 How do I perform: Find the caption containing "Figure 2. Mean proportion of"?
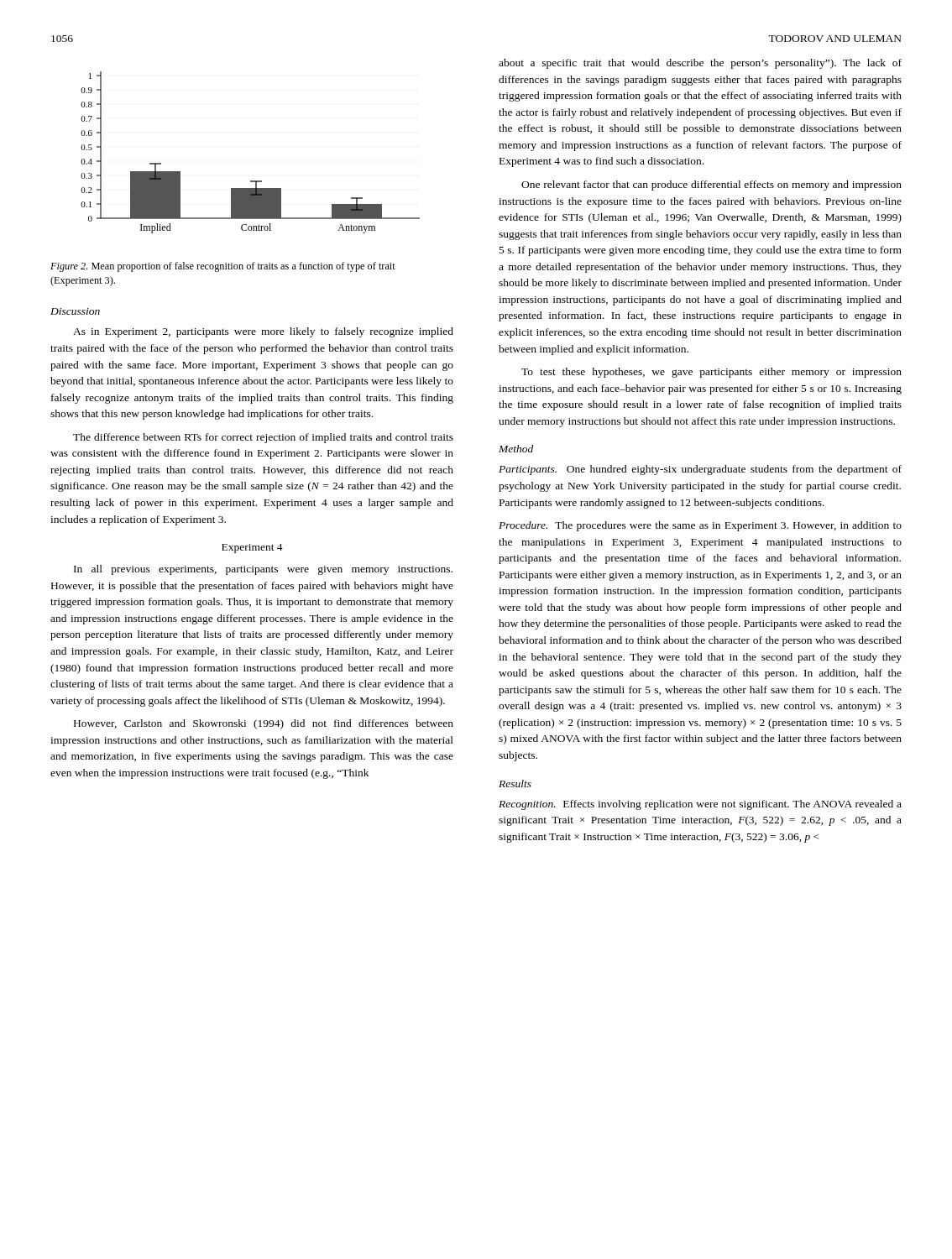[223, 273]
